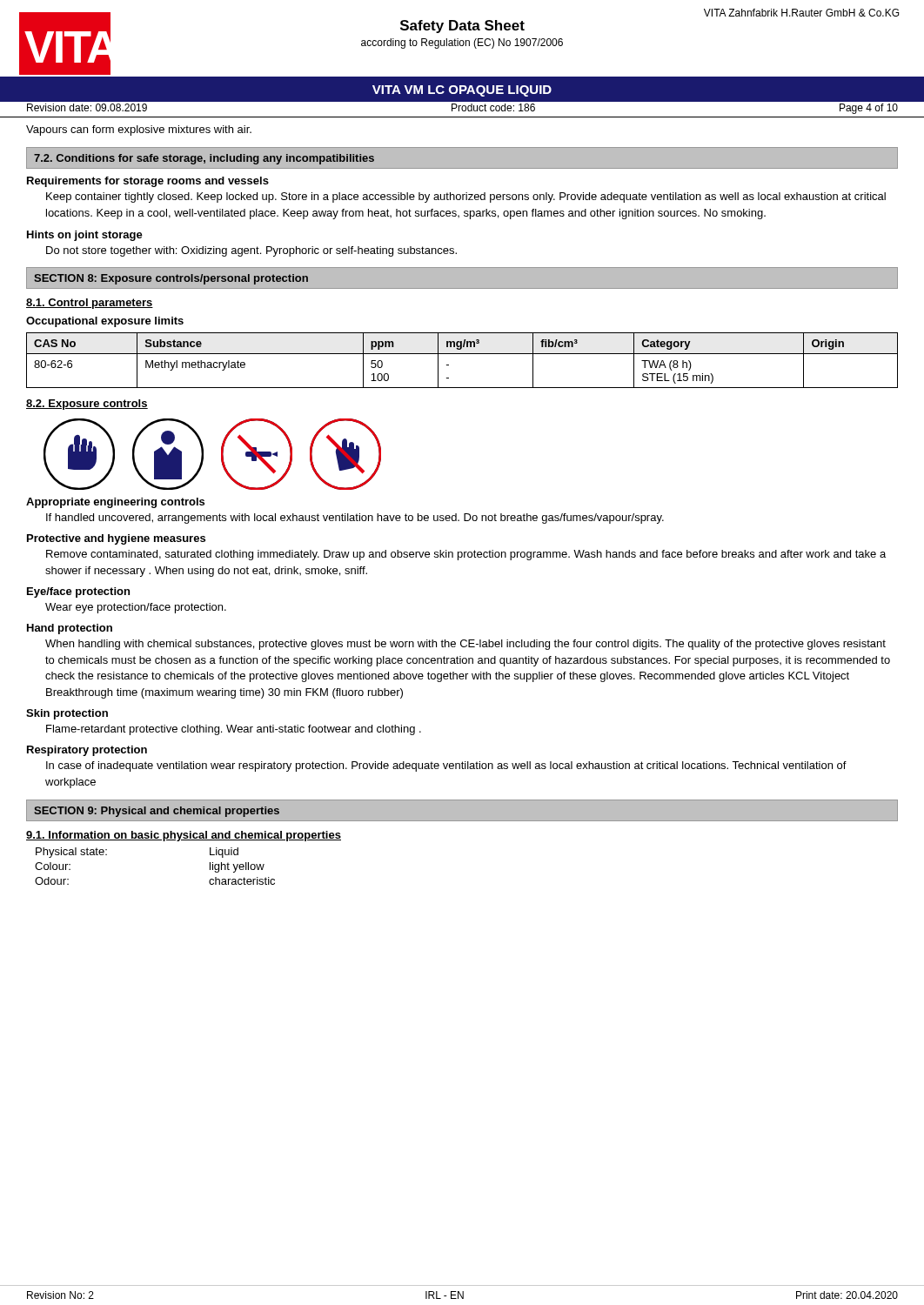This screenshot has width=924, height=1305.
Task: Find the text starting "Hand protection"
Action: point(69,627)
